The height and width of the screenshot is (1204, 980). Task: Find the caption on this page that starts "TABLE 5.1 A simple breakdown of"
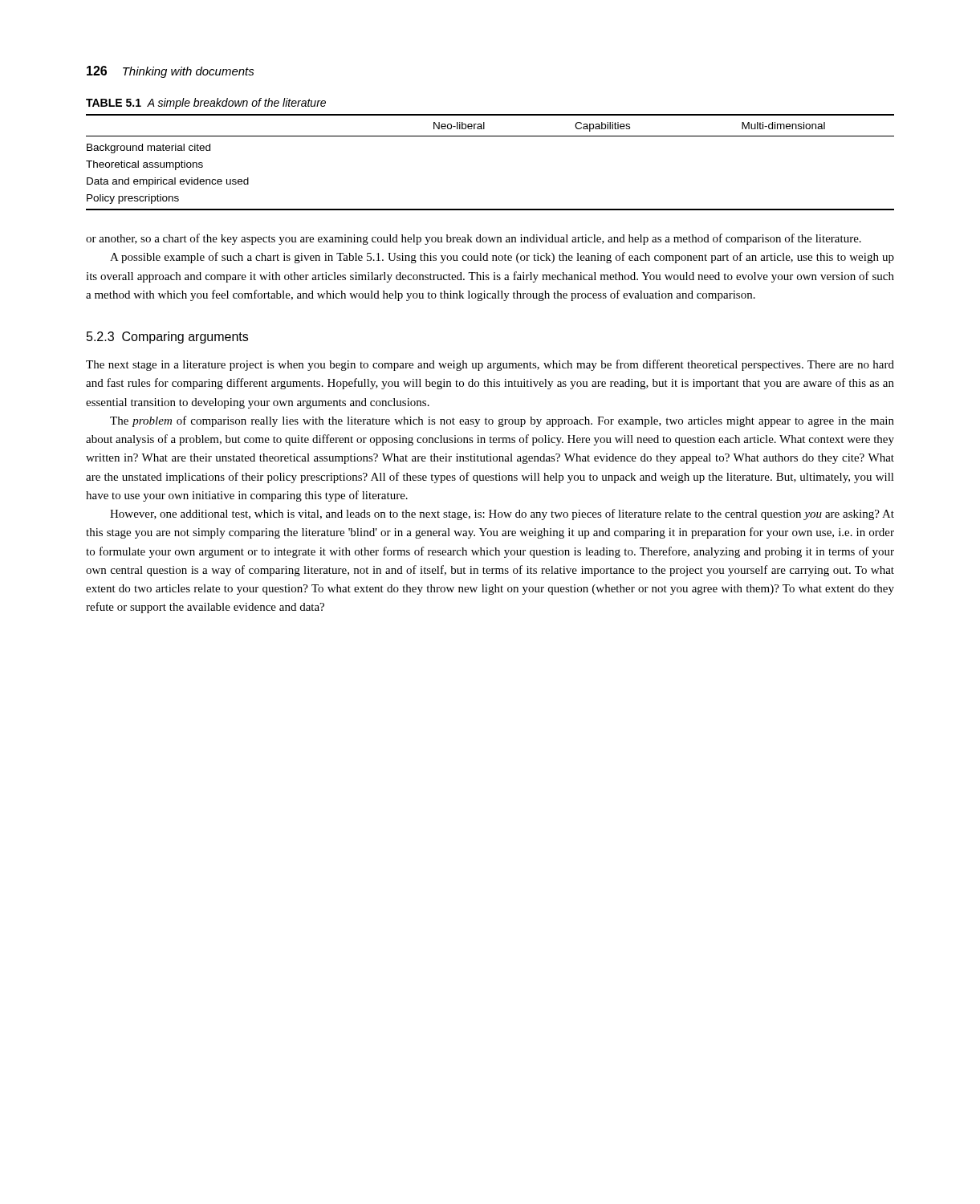[x=206, y=103]
